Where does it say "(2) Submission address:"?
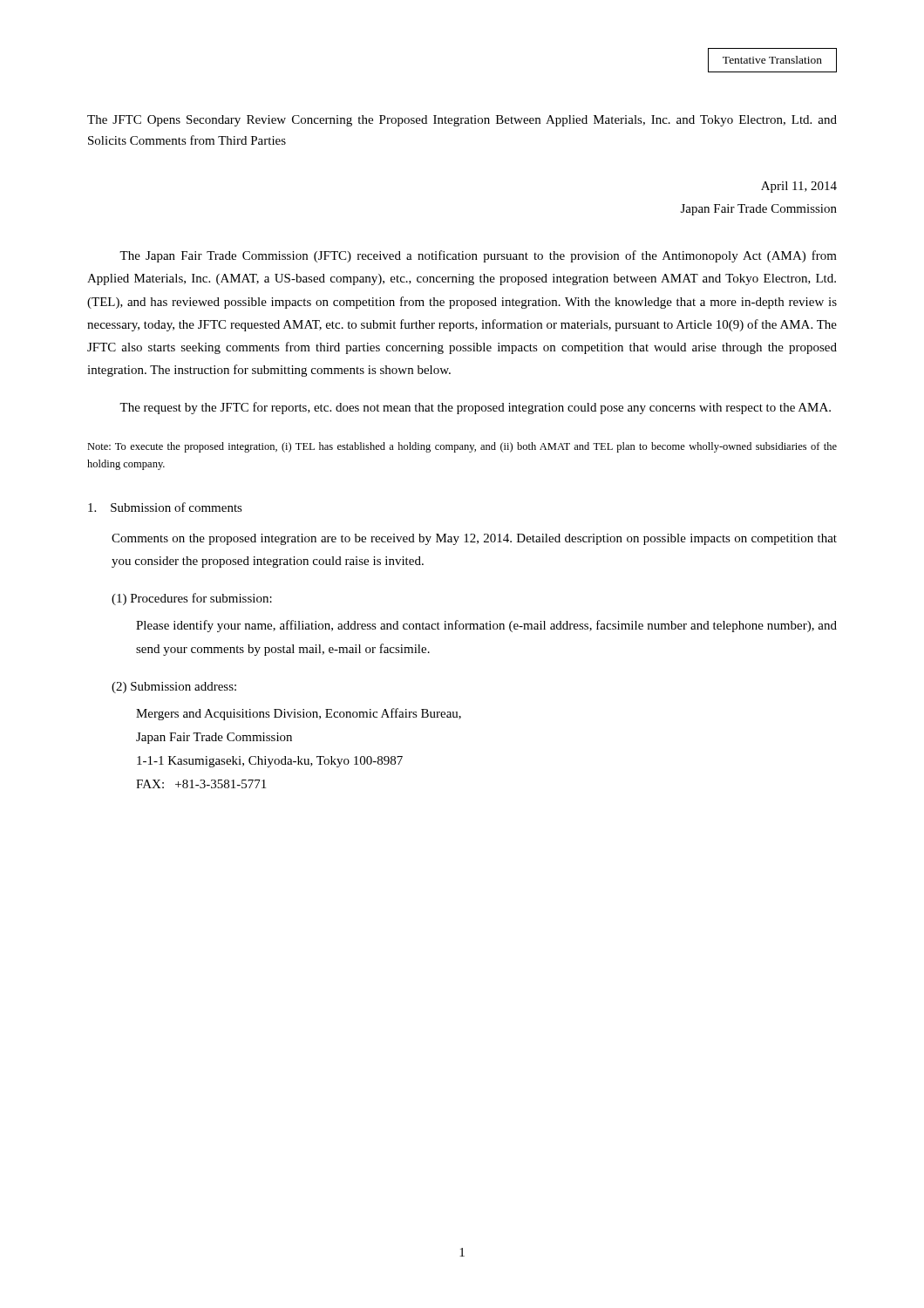This screenshot has width=924, height=1308. click(x=174, y=686)
